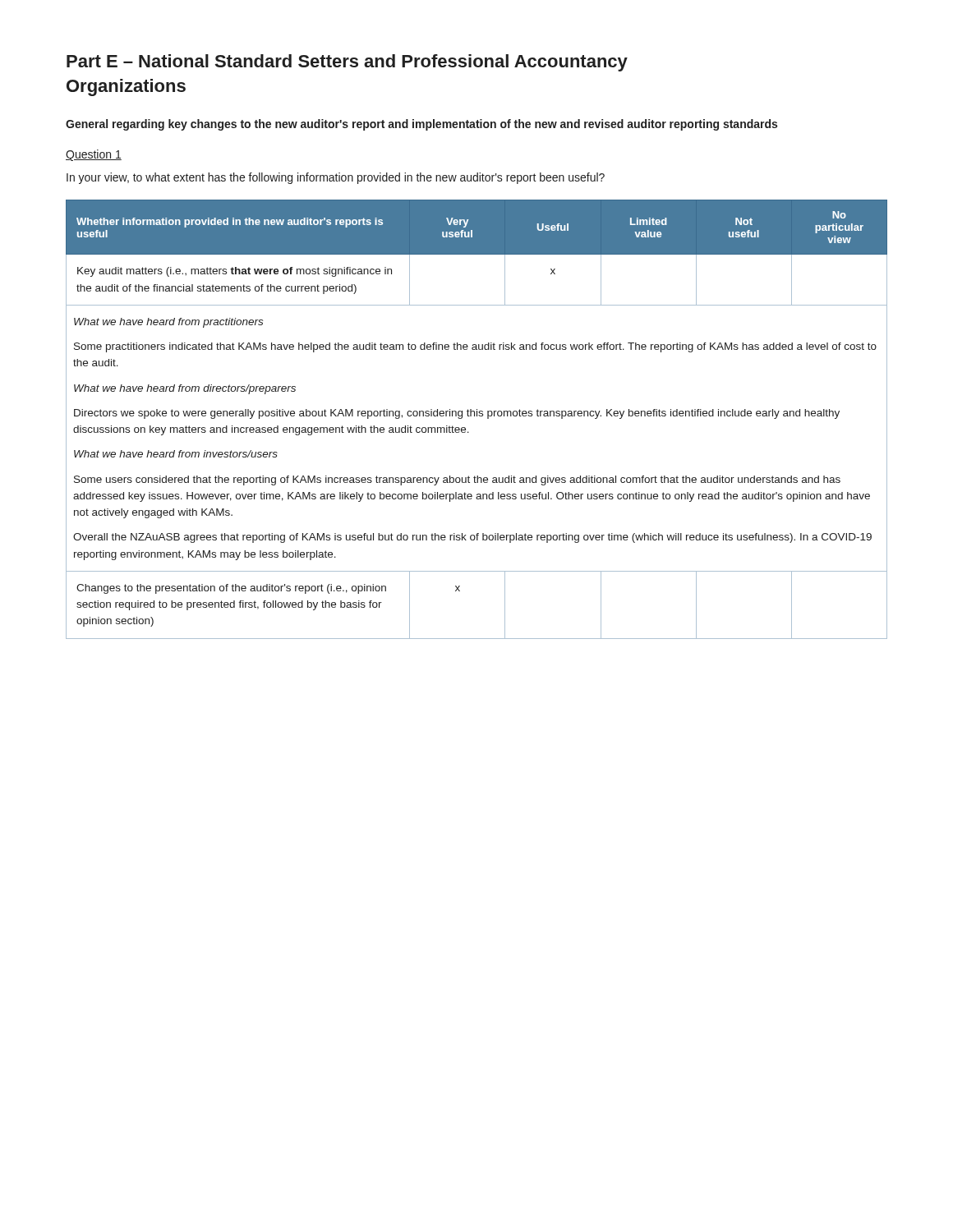The width and height of the screenshot is (953, 1232).
Task: Click on the text starting "In your view, to what"
Action: (x=335, y=178)
